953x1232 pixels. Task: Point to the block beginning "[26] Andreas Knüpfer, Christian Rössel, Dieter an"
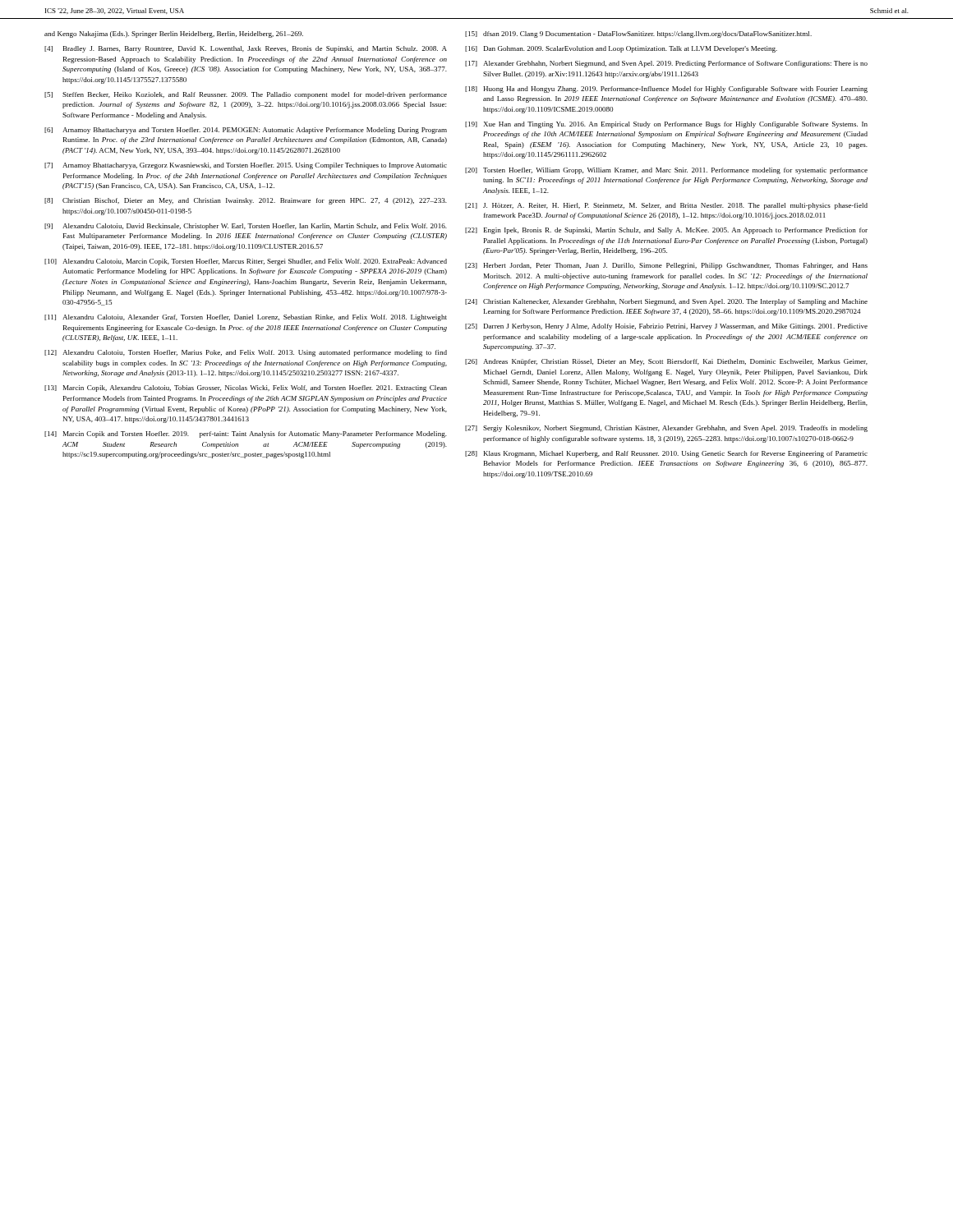666,388
